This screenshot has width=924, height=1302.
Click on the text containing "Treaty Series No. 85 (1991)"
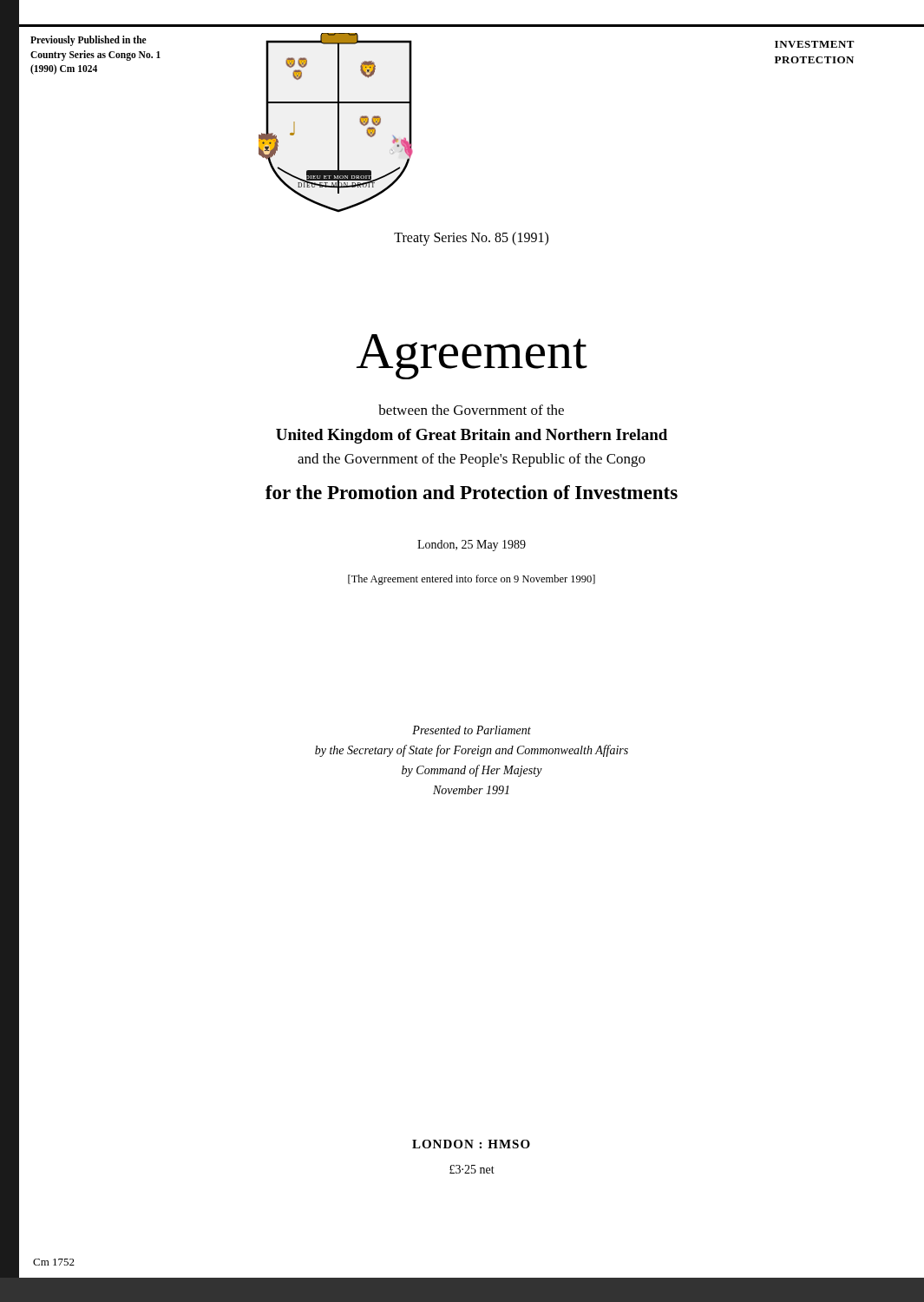click(472, 237)
